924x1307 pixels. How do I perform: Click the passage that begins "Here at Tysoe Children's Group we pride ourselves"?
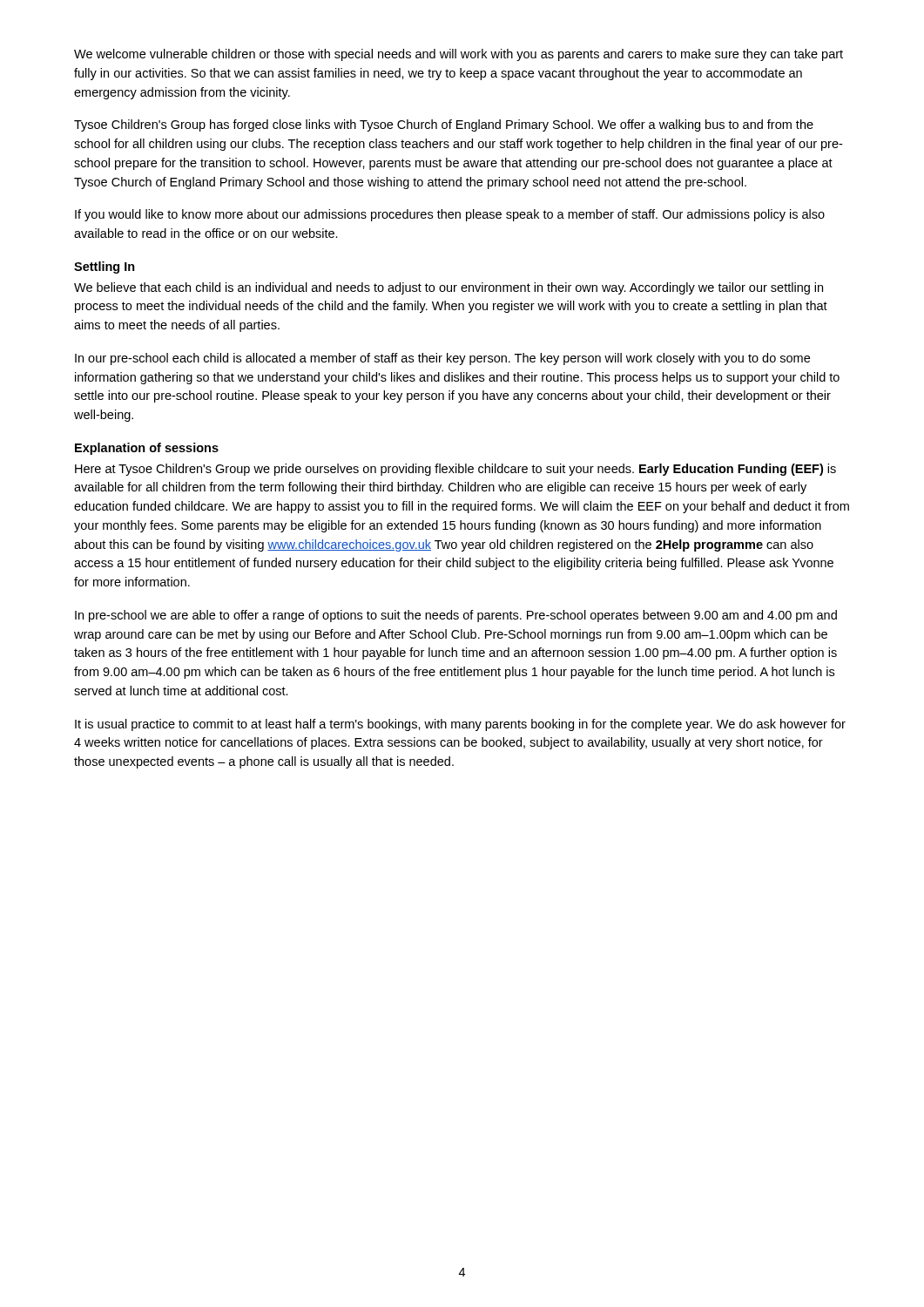[462, 526]
